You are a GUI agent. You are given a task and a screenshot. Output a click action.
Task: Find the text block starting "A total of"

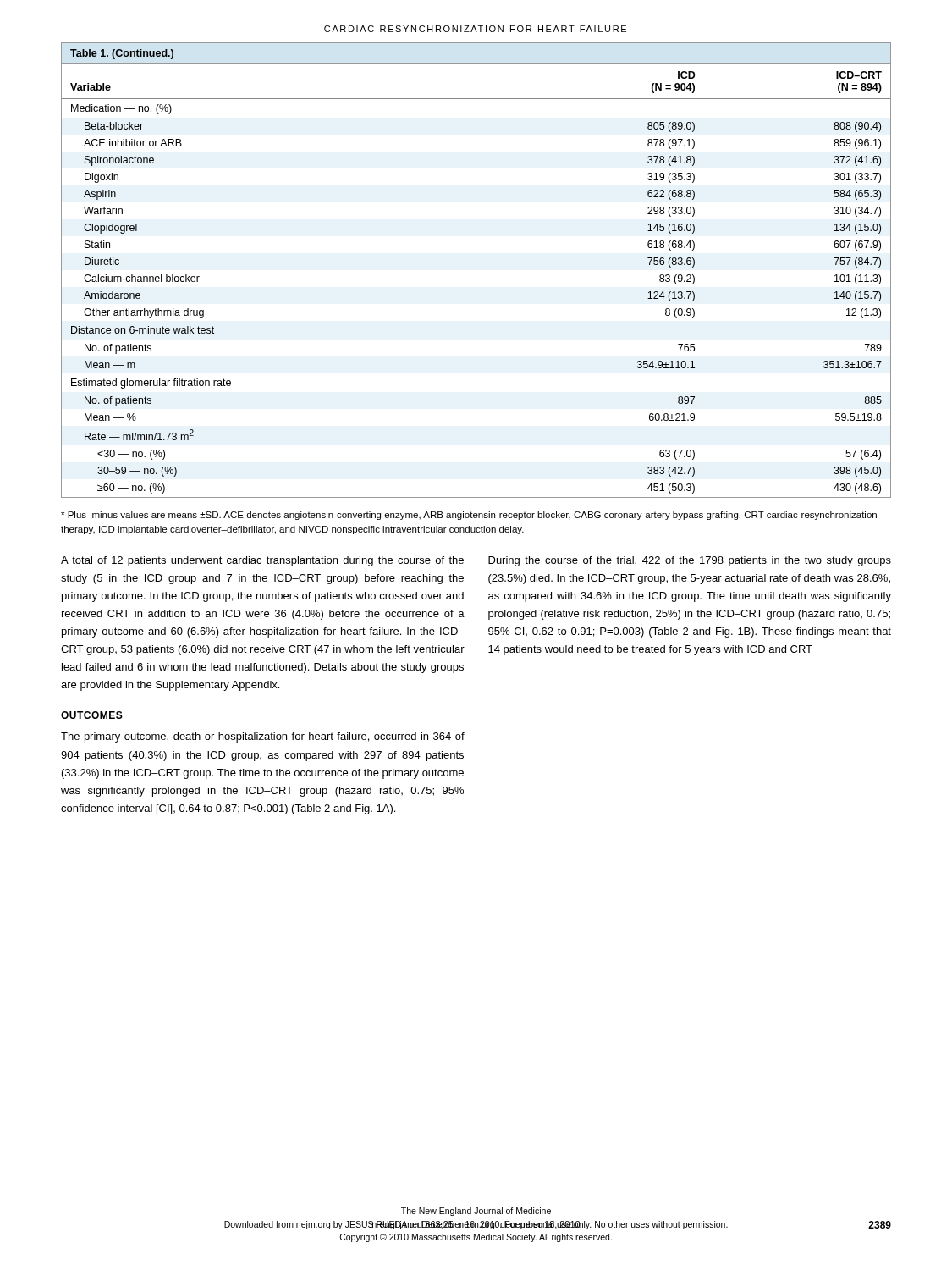(x=263, y=622)
